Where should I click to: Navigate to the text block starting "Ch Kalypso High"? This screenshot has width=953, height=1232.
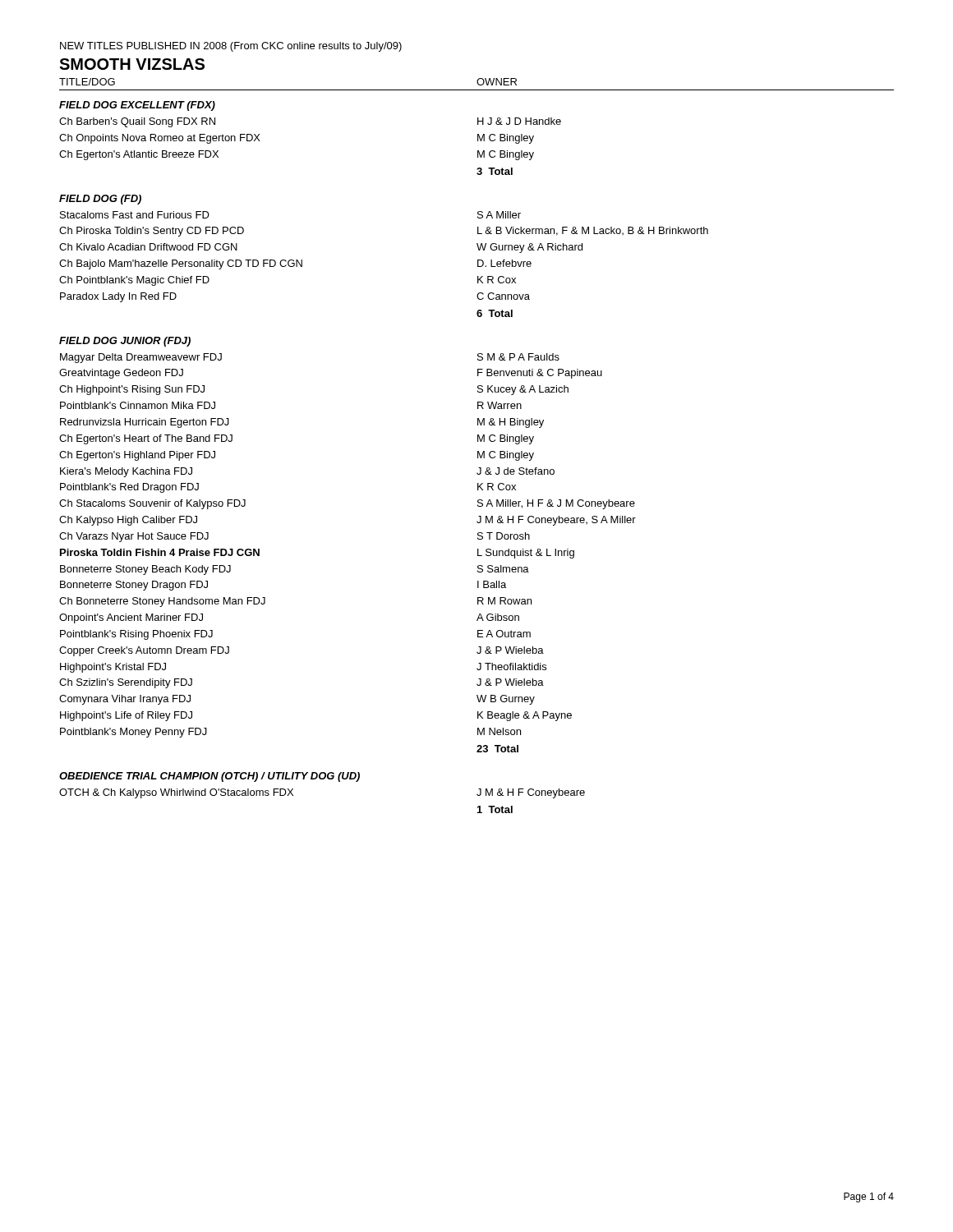coord(476,520)
